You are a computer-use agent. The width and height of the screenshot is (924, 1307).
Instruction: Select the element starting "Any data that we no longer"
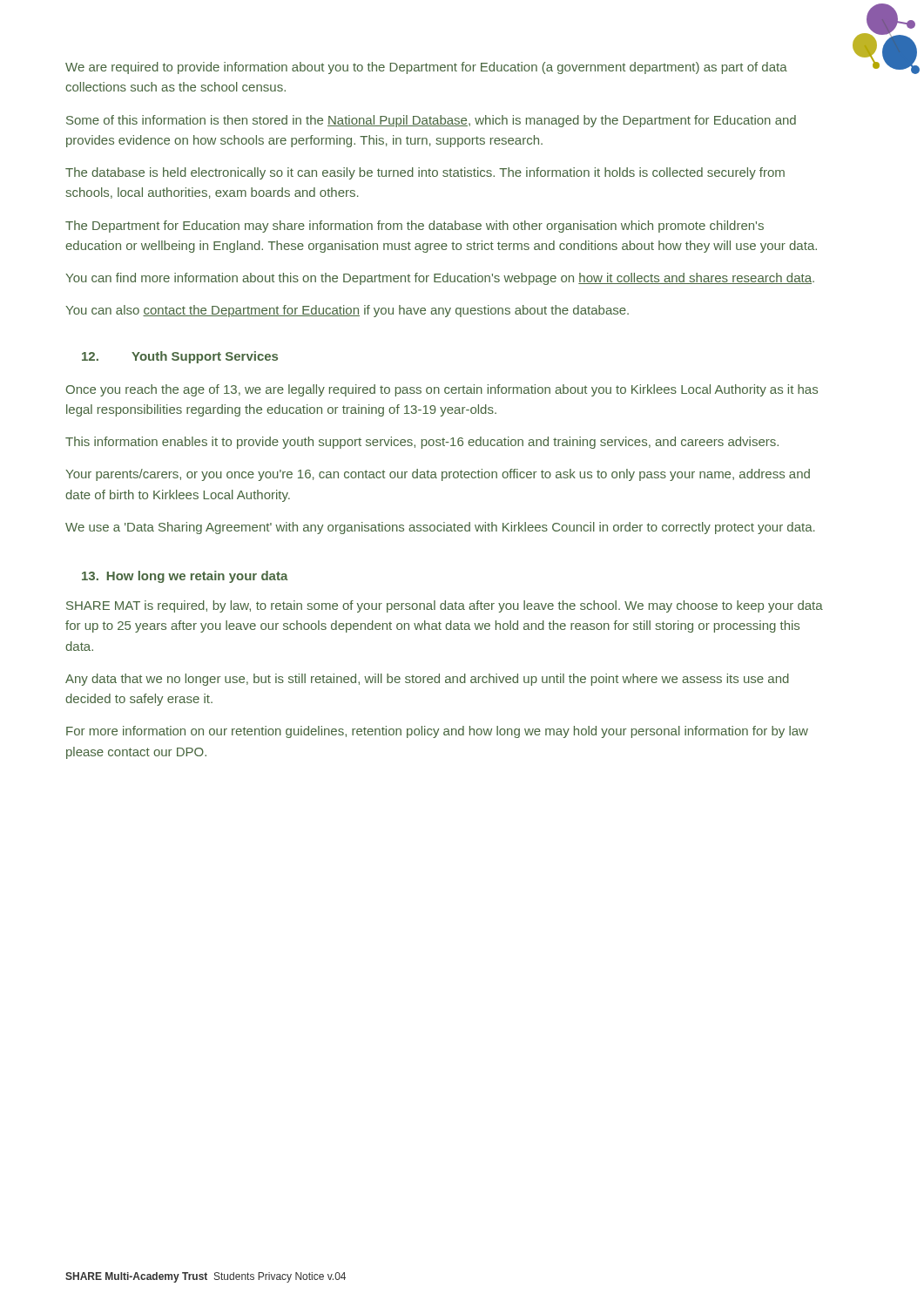point(444,688)
